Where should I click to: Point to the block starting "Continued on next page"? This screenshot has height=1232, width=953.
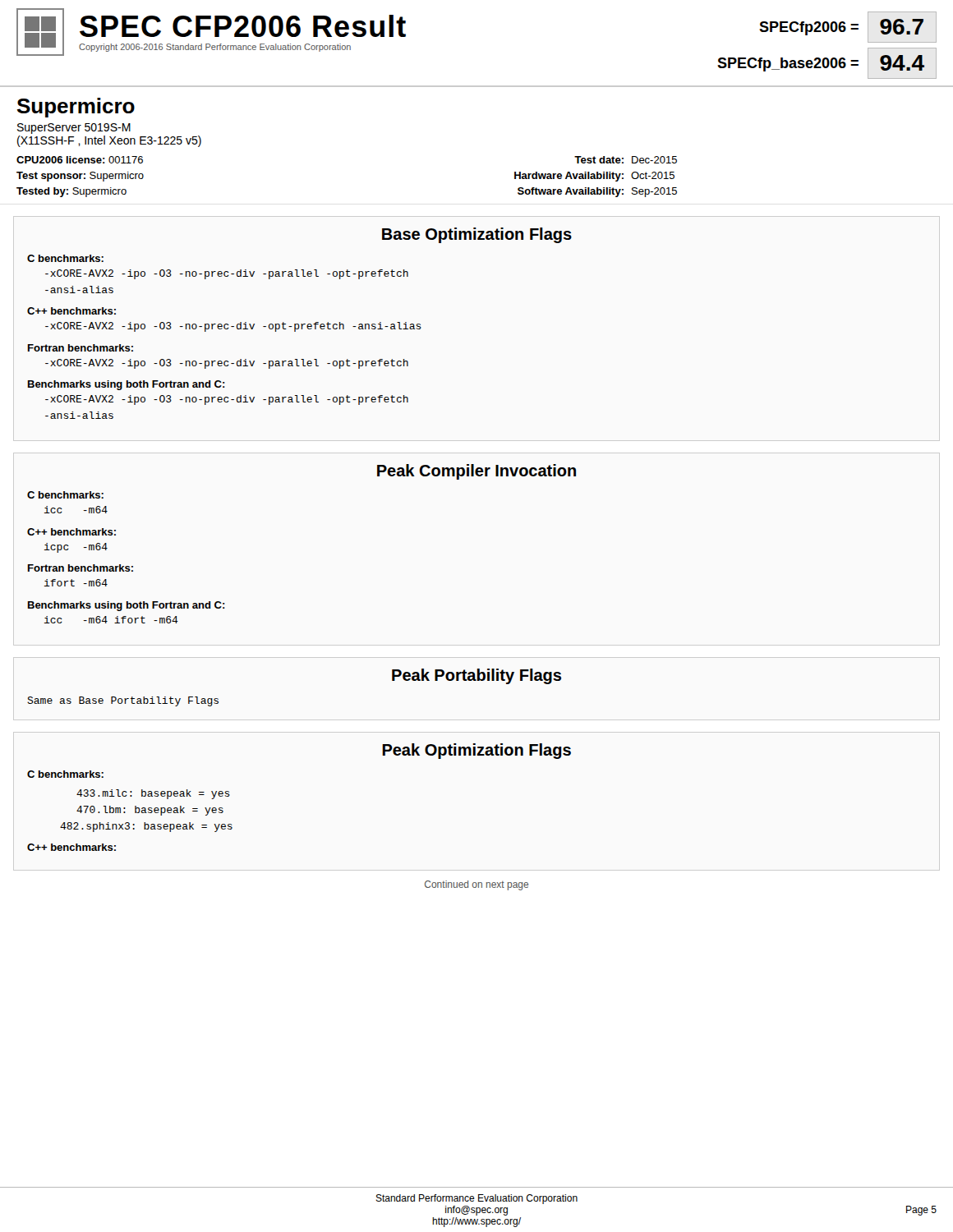[476, 884]
